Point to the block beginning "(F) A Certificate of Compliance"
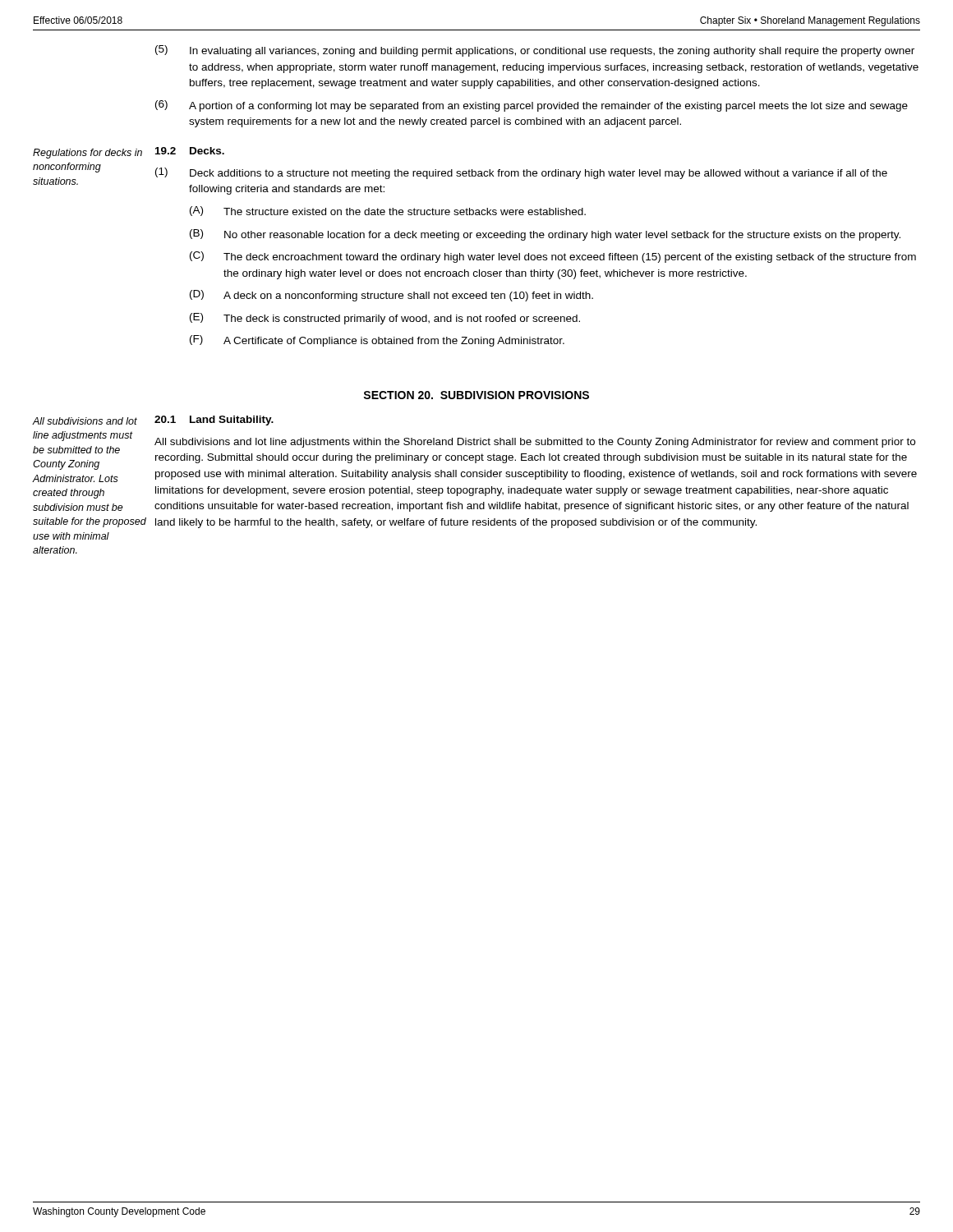 (555, 341)
